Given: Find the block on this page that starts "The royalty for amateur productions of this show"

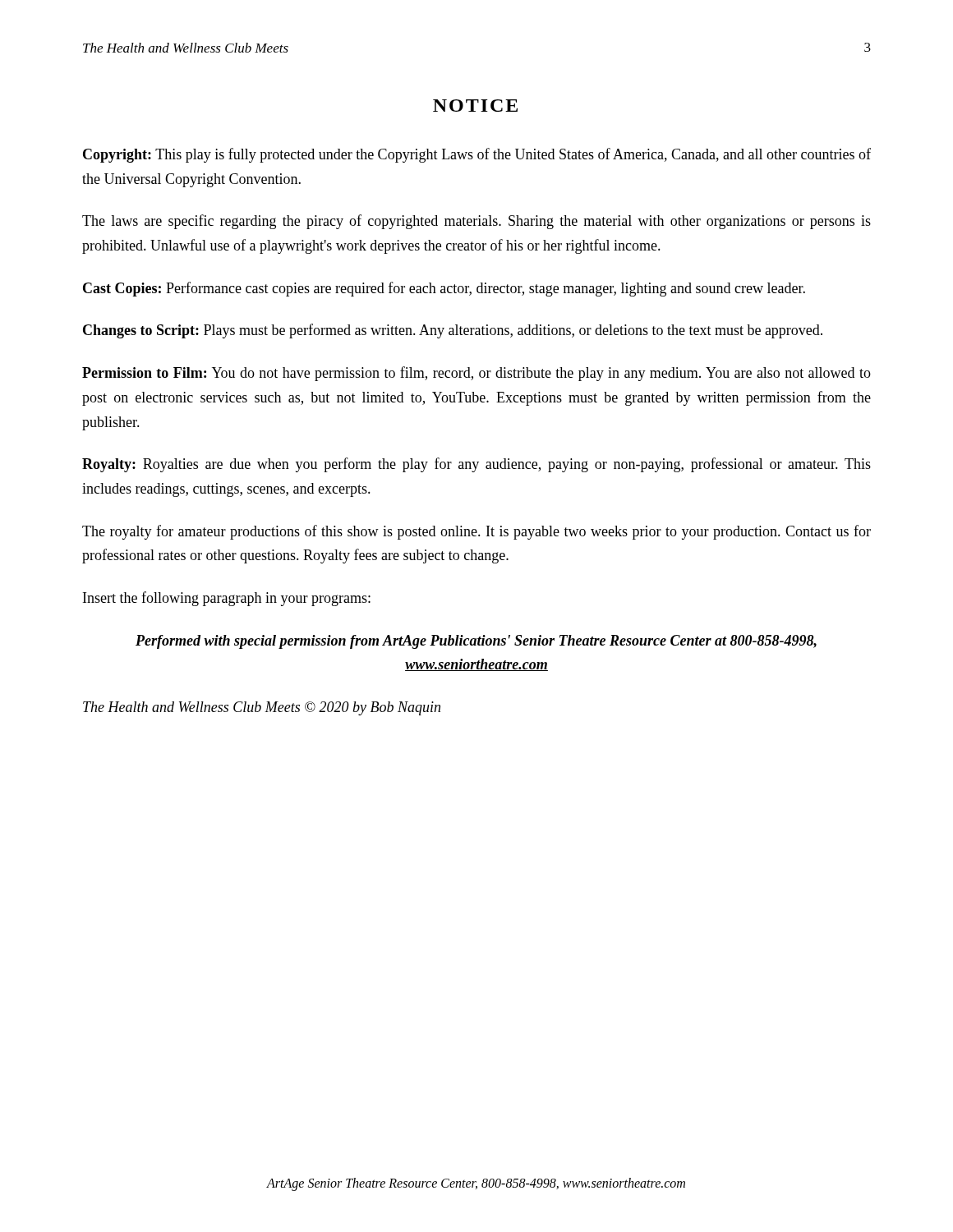Looking at the screenshot, I should pyautogui.click(x=476, y=543).
